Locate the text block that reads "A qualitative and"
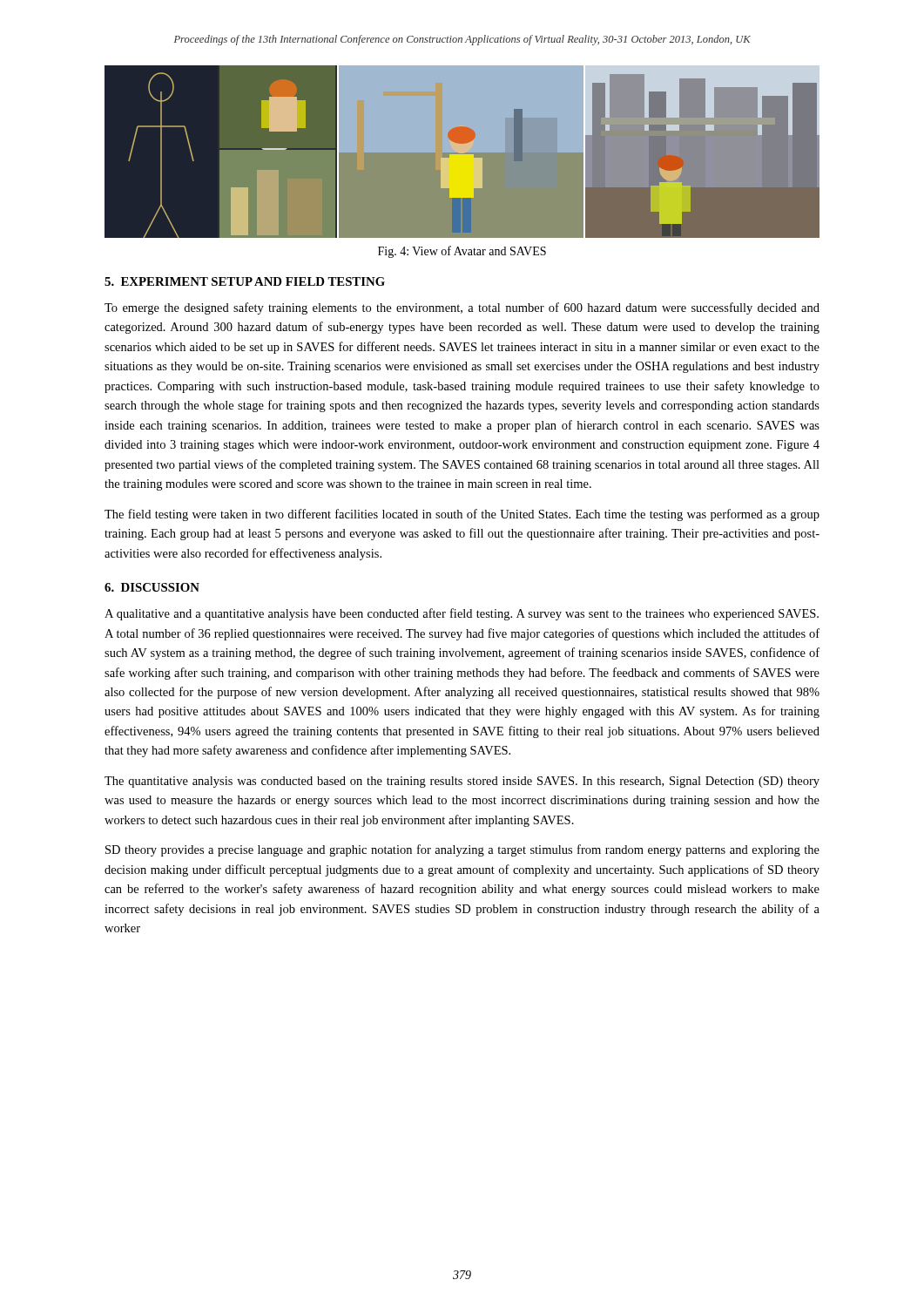 click(x=462, y=682)
